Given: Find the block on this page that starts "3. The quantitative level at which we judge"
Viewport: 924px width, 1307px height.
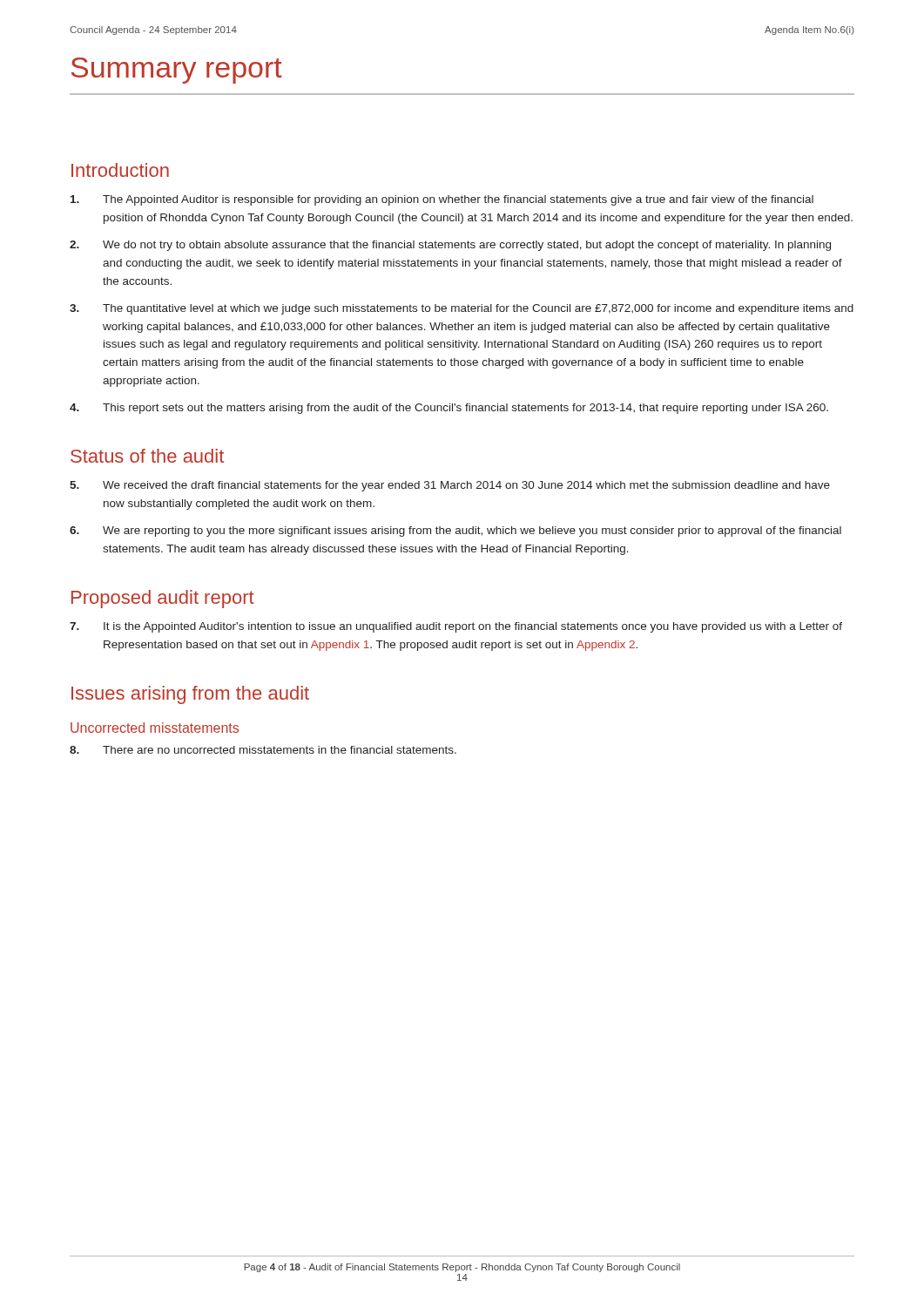Looking at the screenshot, I should point(462,345).
